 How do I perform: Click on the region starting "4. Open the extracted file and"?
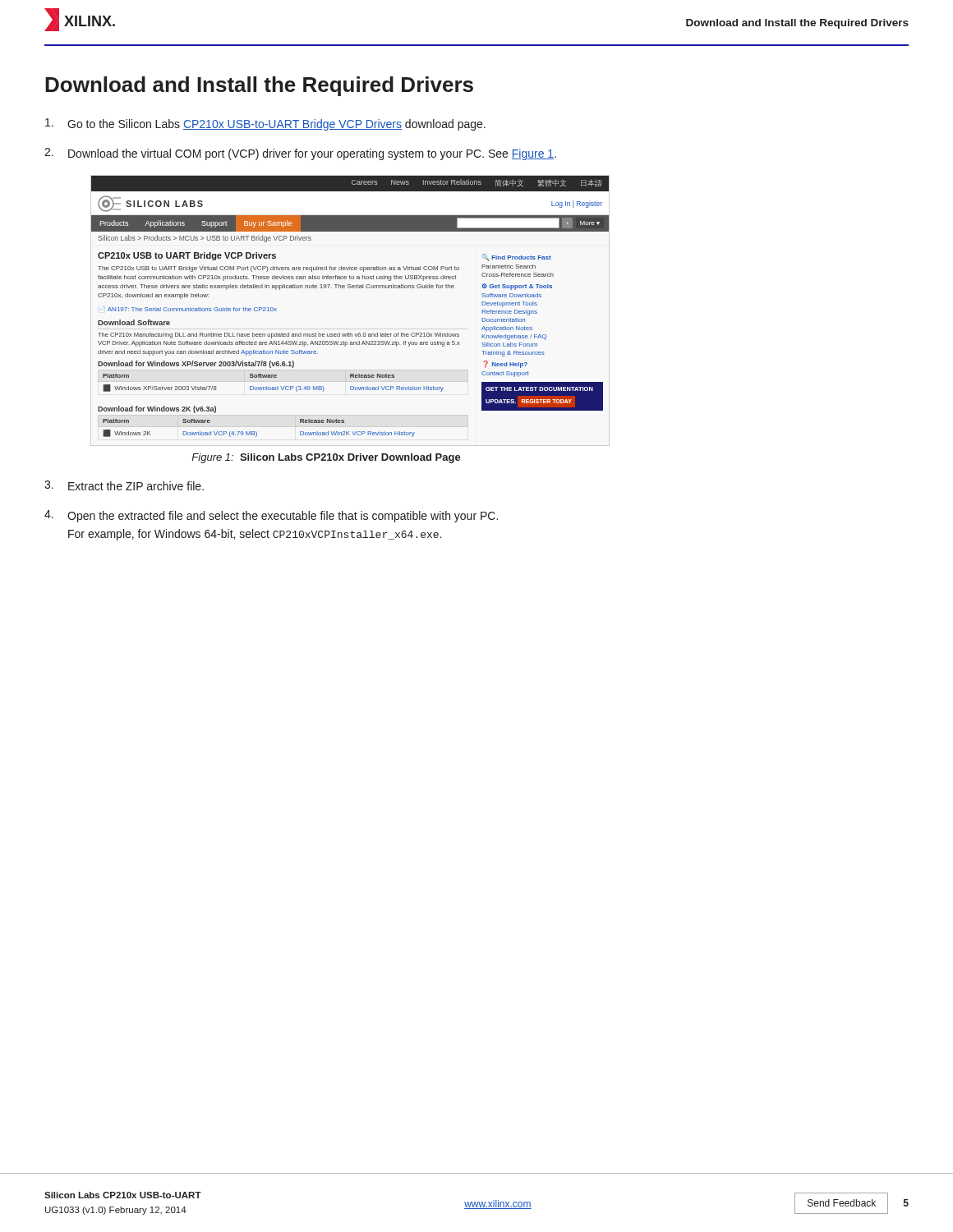point(272,526)
